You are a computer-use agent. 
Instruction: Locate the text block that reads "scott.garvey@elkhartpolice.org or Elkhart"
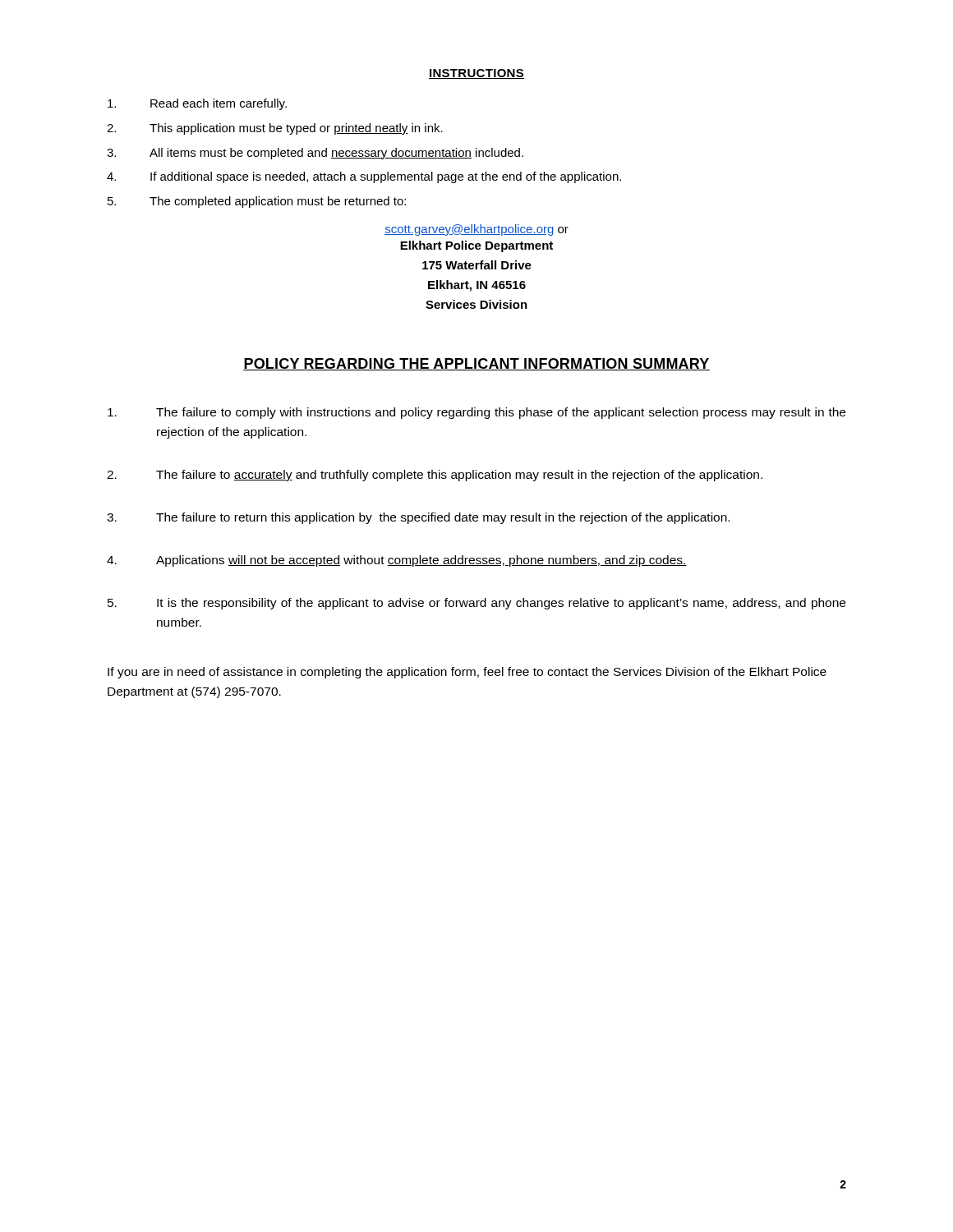tap(476, 268)
